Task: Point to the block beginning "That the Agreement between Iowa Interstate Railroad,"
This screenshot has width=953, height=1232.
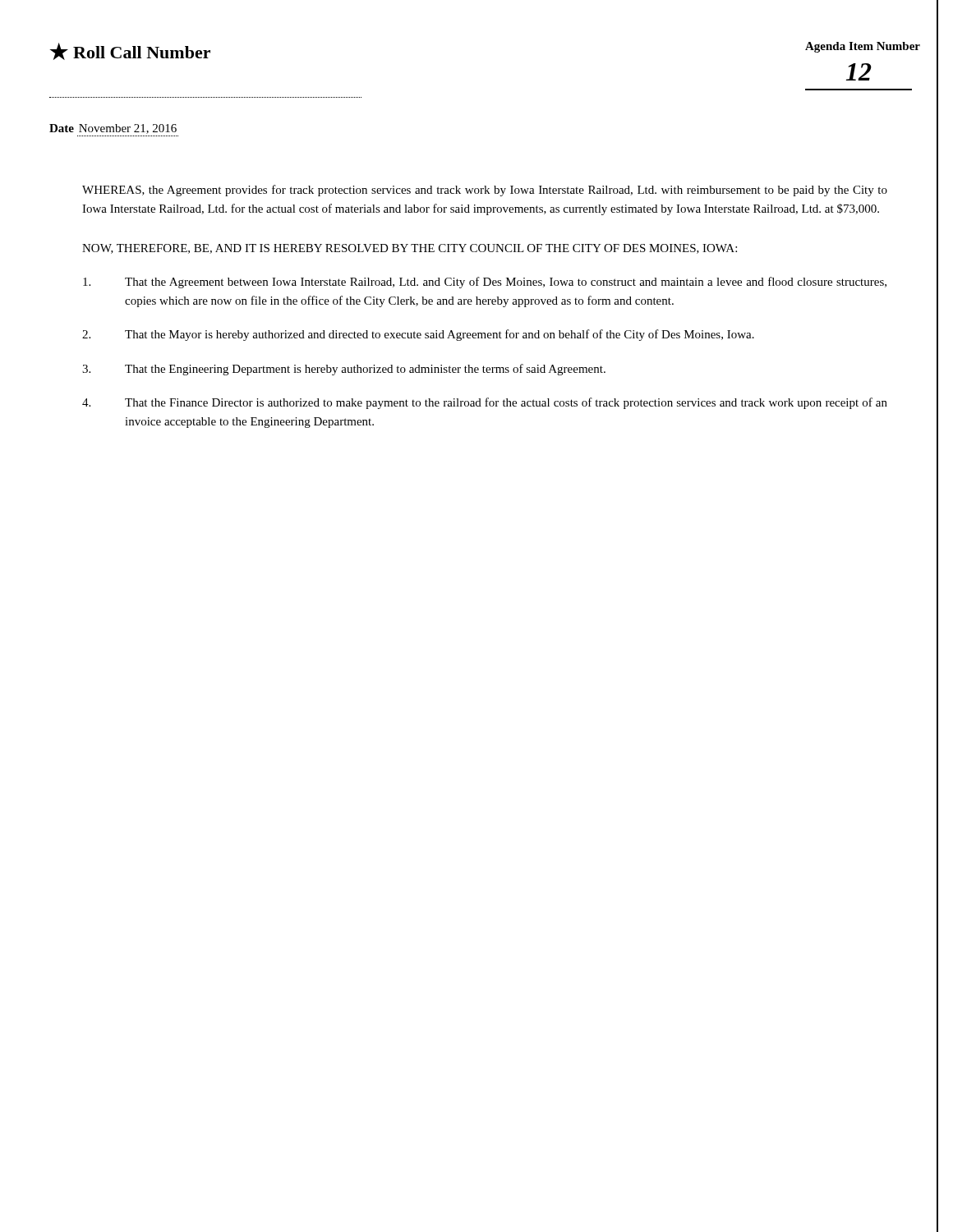Action: [485, 292]
